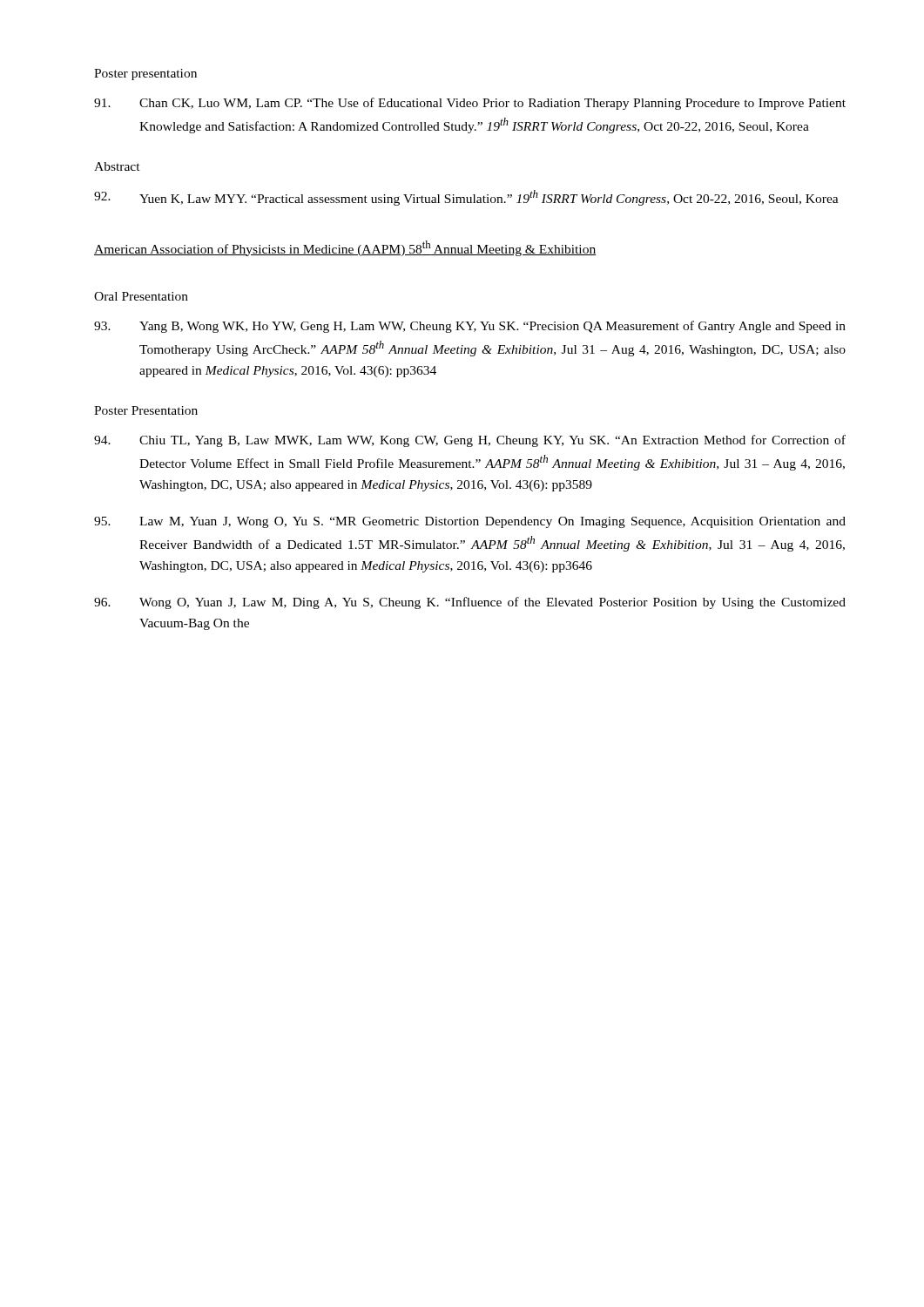Select the list item containing "93. Yang B, Wong WK, Ho YW,"

pos(470,348)
